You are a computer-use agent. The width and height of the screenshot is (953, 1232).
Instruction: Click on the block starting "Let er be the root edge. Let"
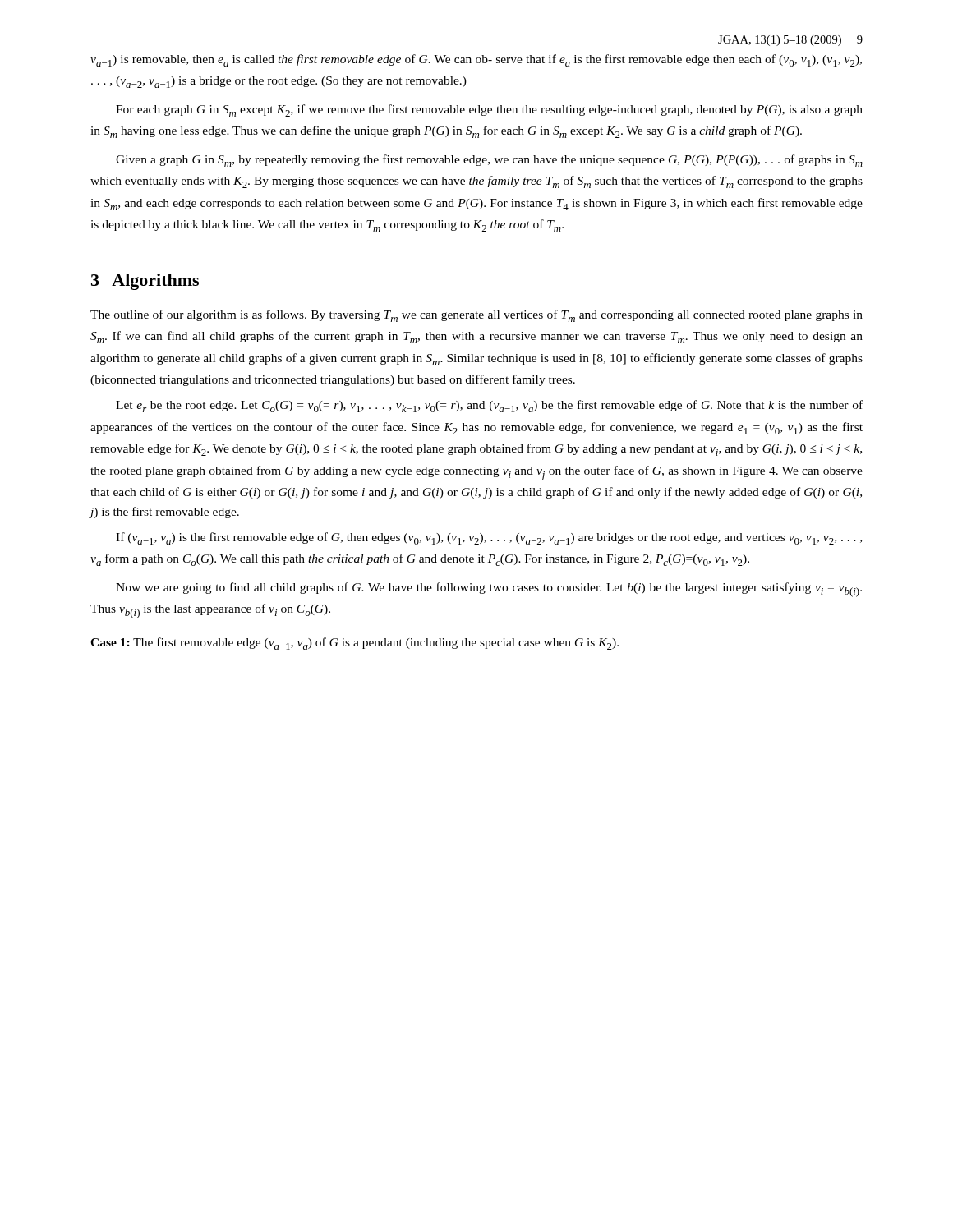pyautogui.click(x=476, y=458)
